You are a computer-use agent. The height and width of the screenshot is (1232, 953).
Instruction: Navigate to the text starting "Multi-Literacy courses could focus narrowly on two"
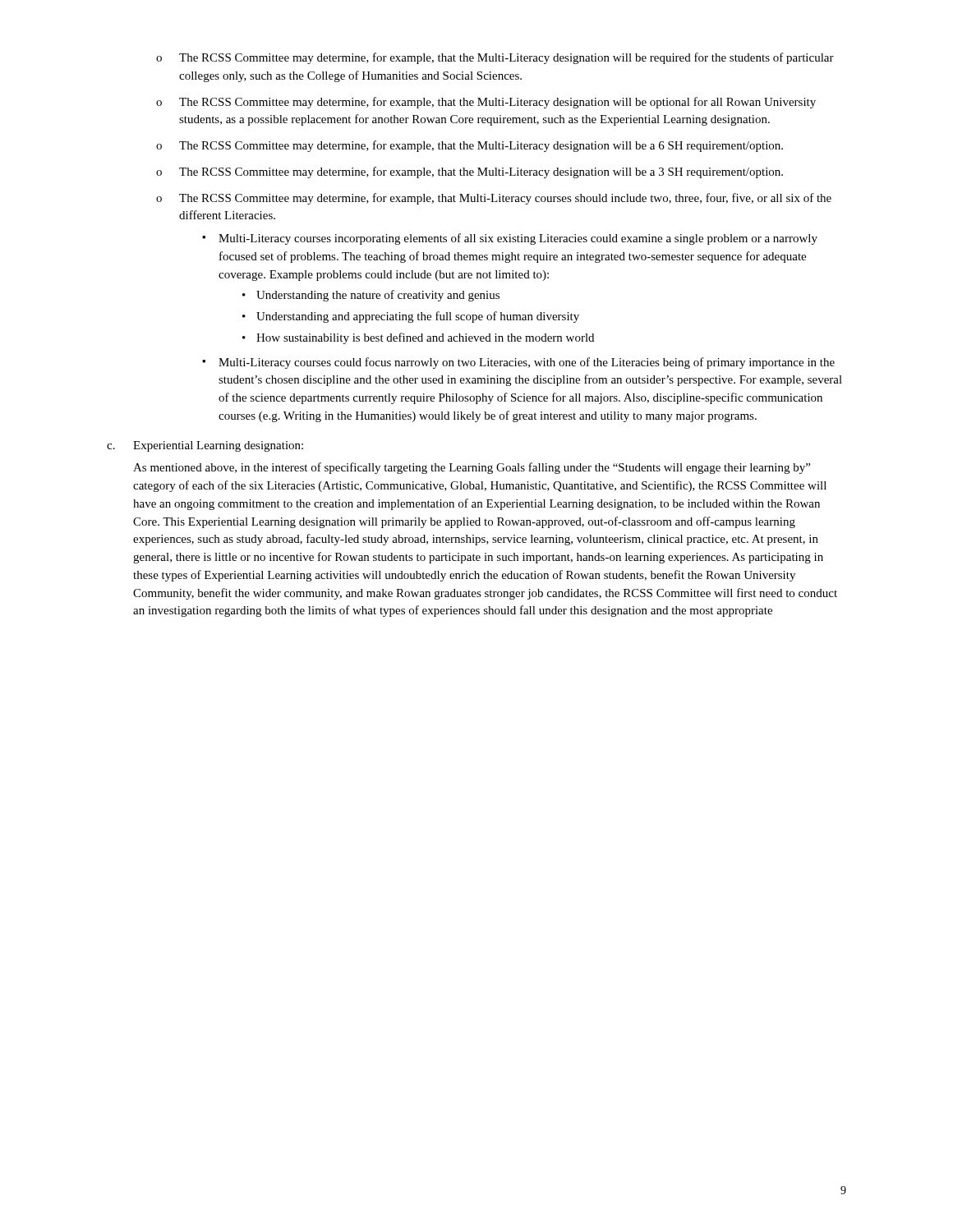530,389
